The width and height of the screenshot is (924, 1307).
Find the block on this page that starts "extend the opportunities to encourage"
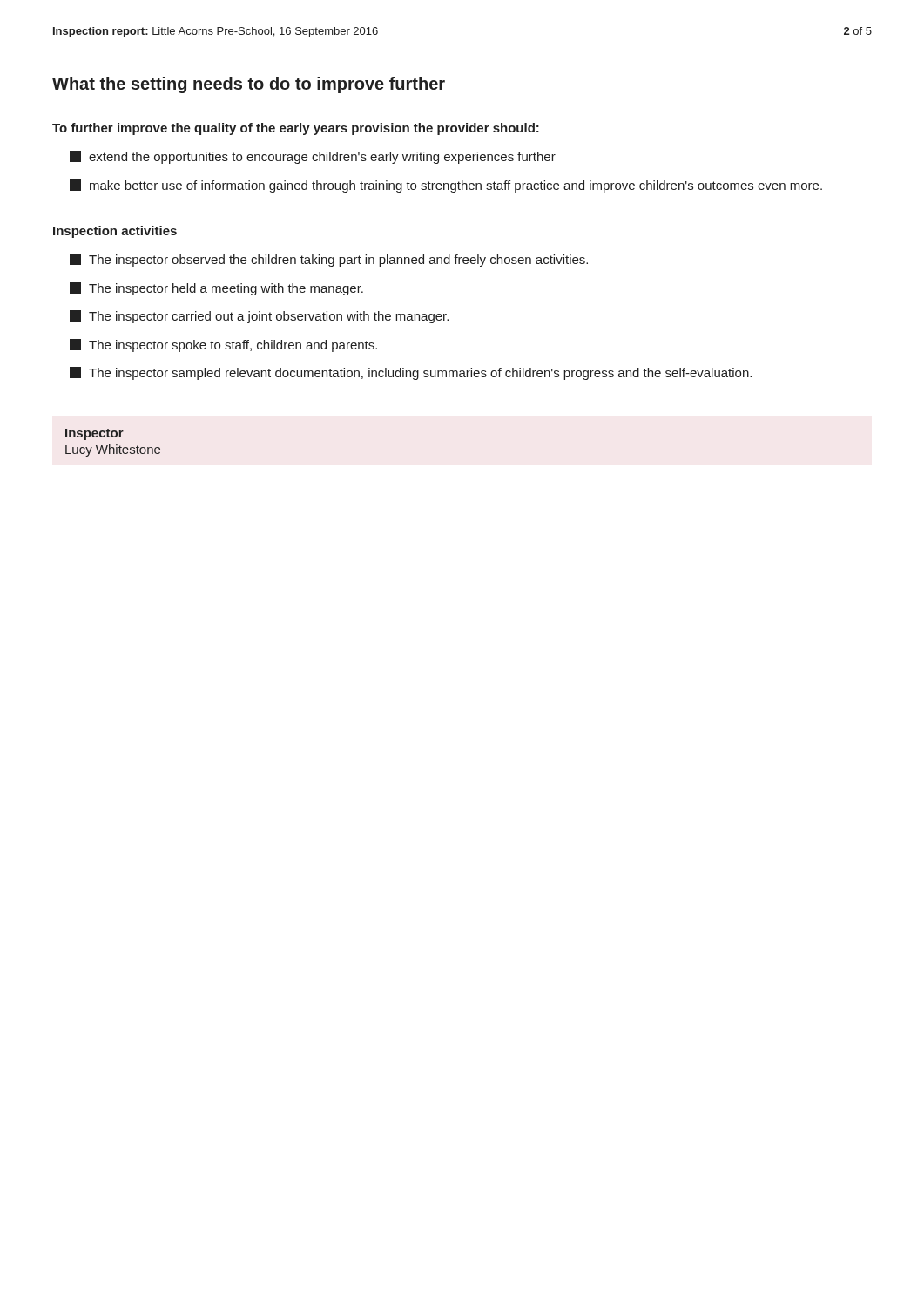click(x=471, y=157)
